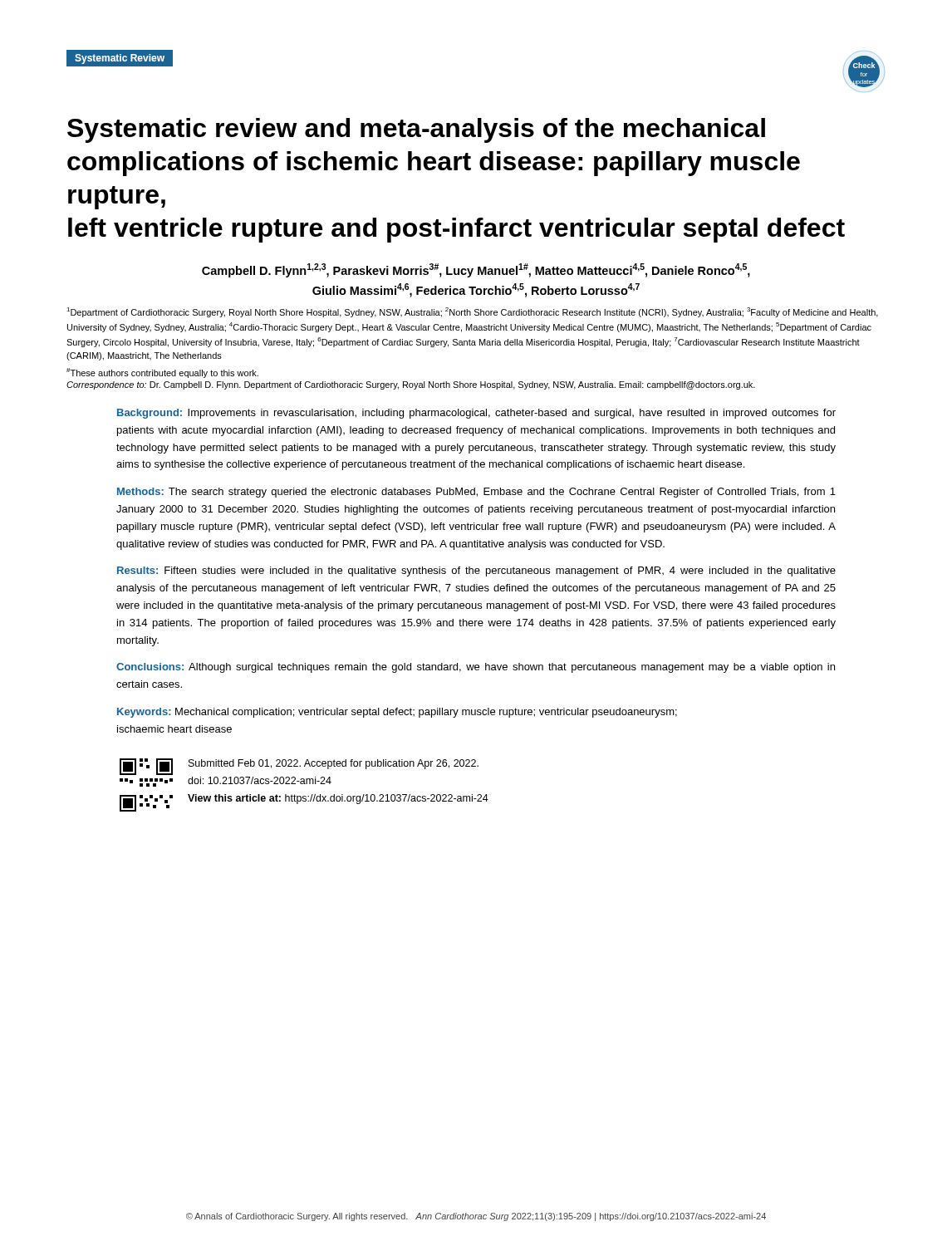
Task: Locate the text block that says "Campbell D. Flynn1,2,3,"
Action: click(476, 280)
